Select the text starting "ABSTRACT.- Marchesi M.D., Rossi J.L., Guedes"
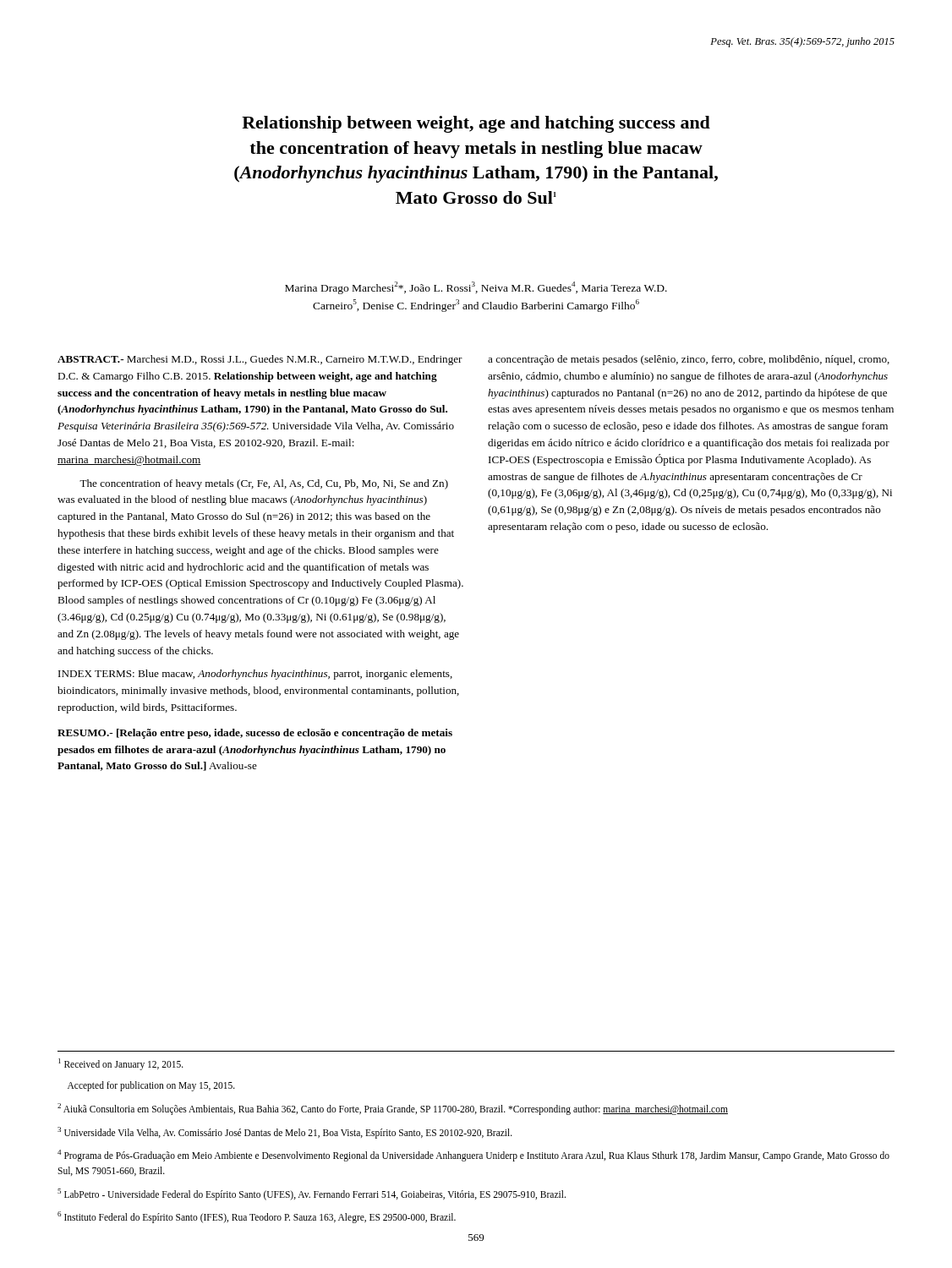Image resolution: width=952 pixels, height=1268 pixels. [261, 505]
